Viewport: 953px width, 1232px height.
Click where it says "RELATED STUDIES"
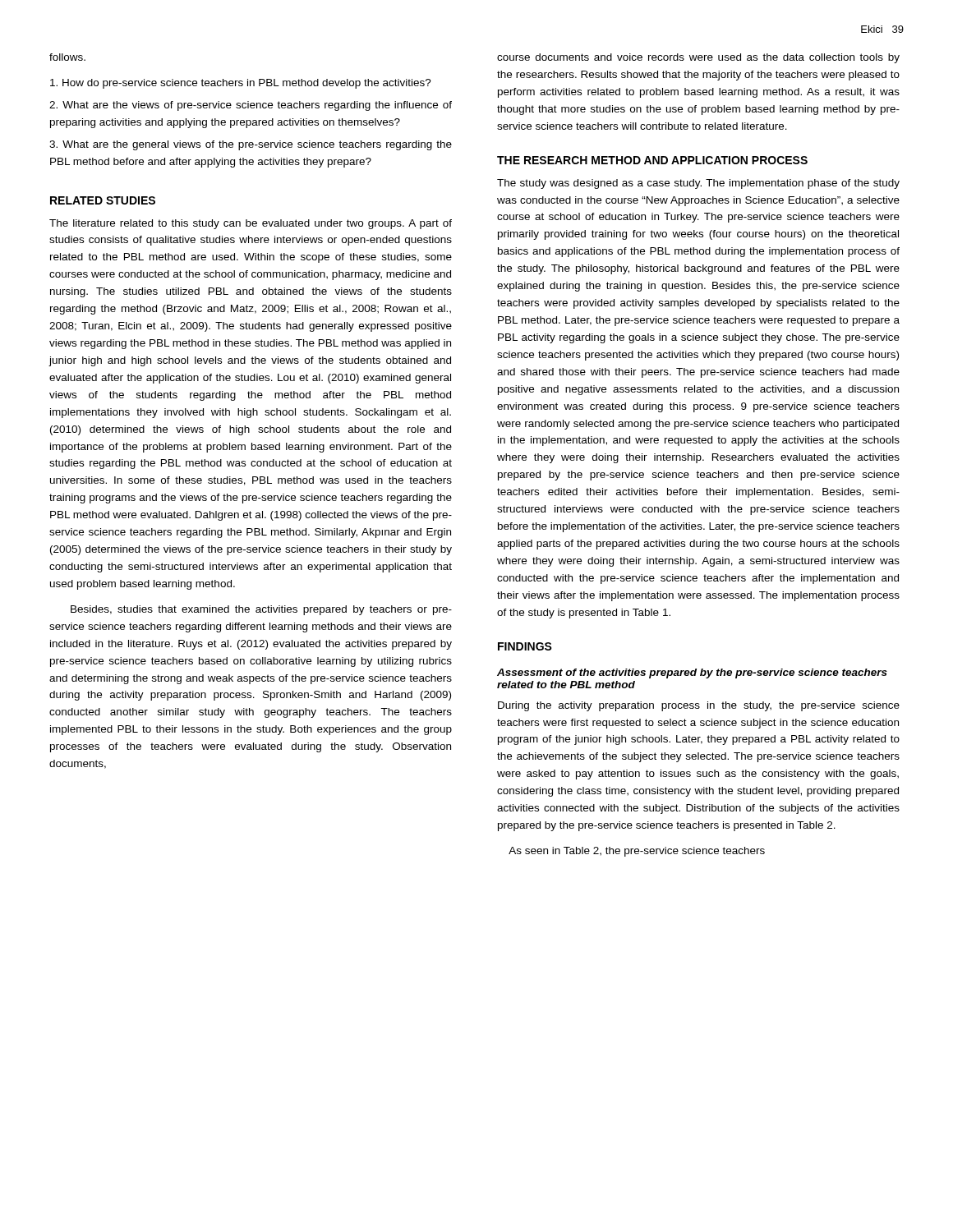tap(103, 200)
